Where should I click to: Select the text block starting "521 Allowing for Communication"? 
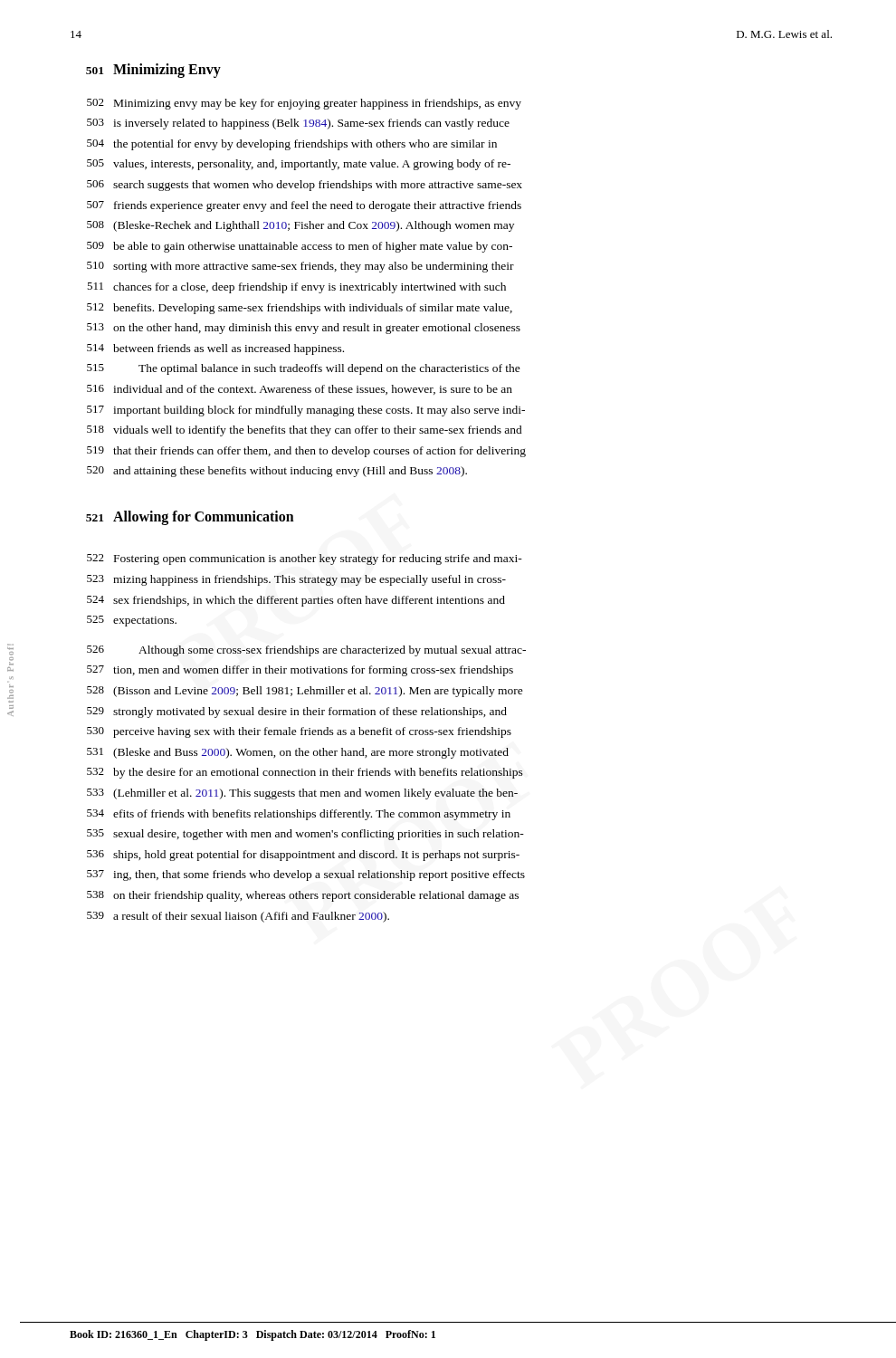click(182, 517)
